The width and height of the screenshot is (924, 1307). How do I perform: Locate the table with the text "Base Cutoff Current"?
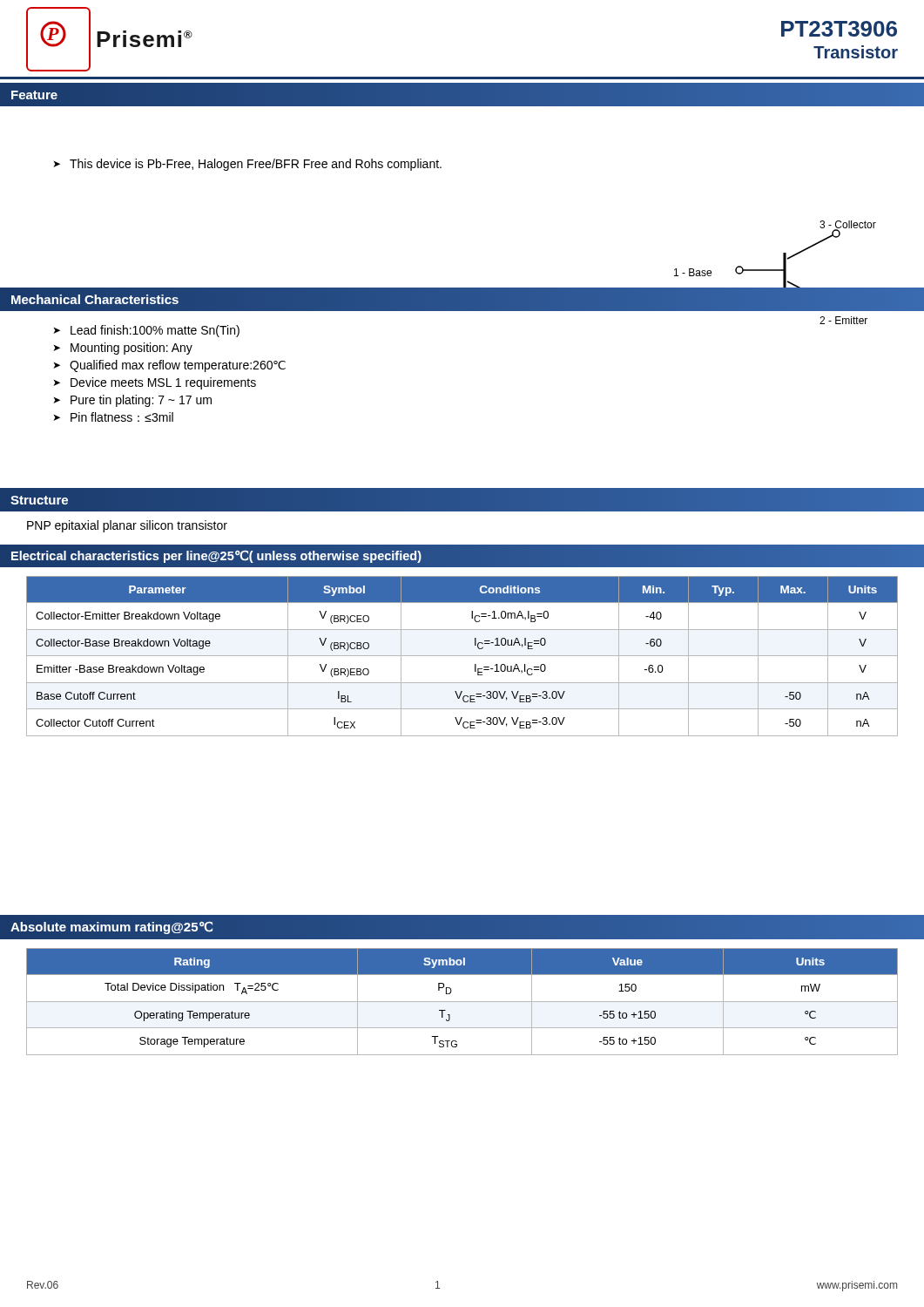pos(462,656)
